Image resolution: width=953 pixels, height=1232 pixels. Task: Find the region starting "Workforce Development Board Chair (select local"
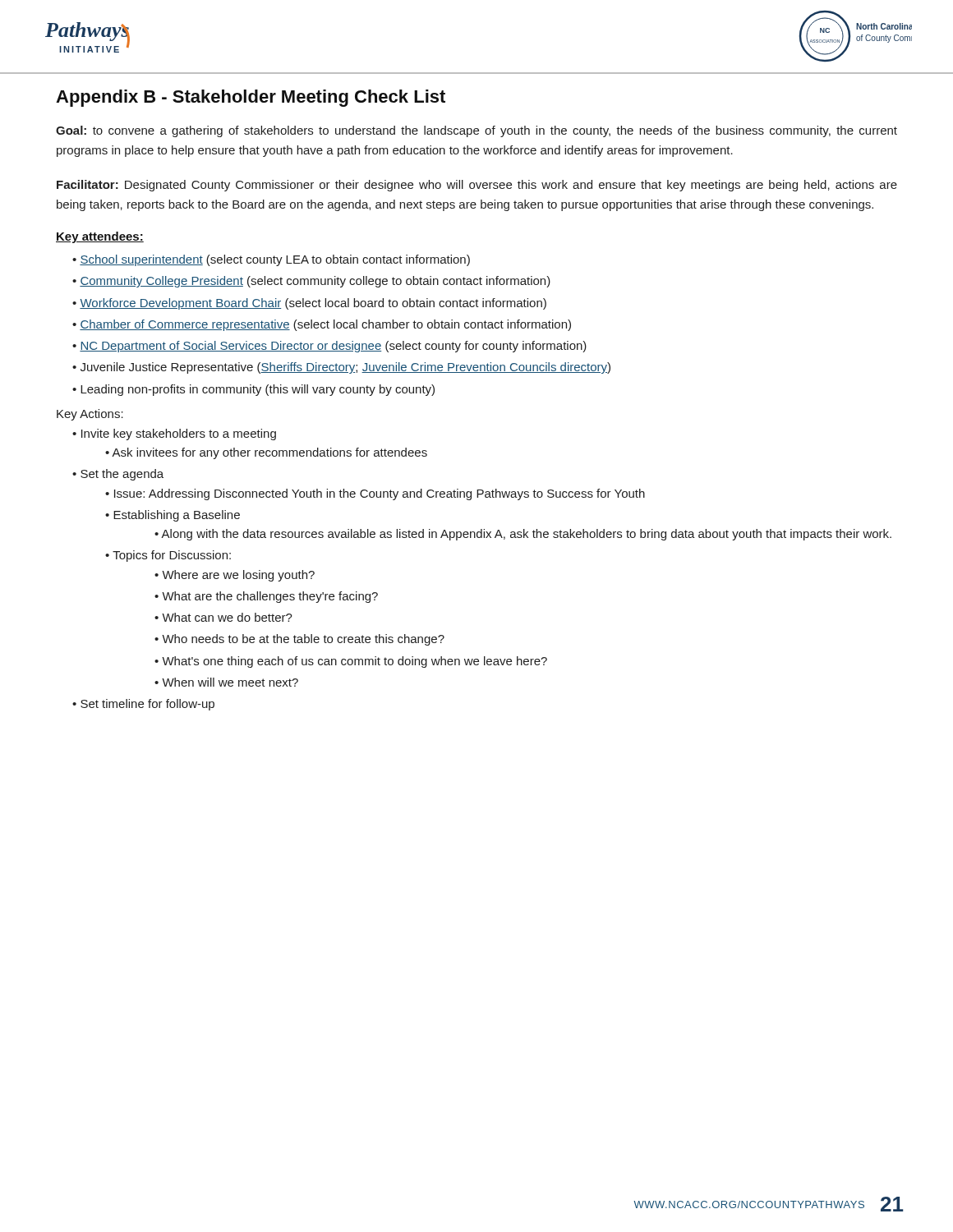[313, 302]
